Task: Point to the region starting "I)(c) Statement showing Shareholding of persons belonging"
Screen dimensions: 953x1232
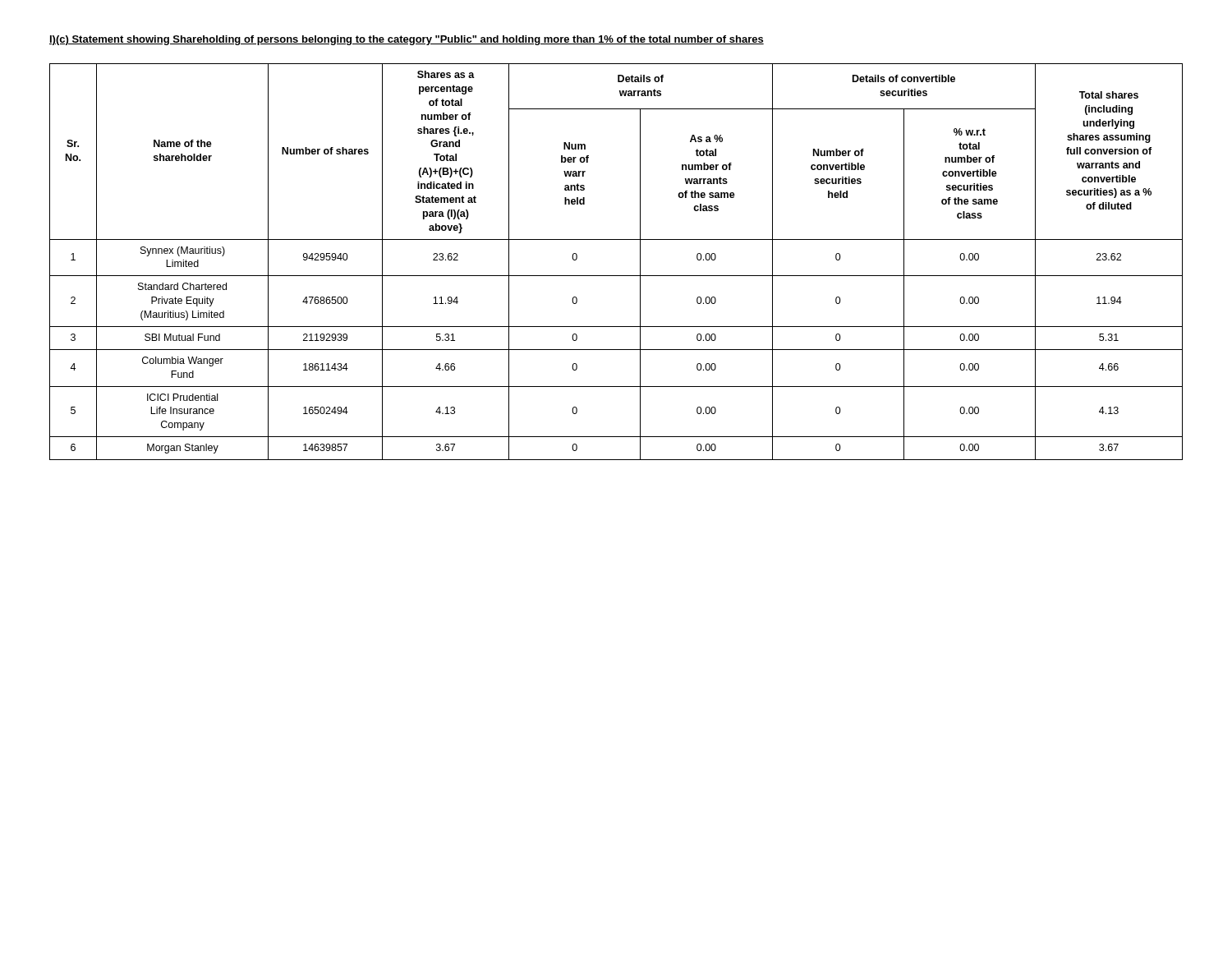Action: point(406,39)
